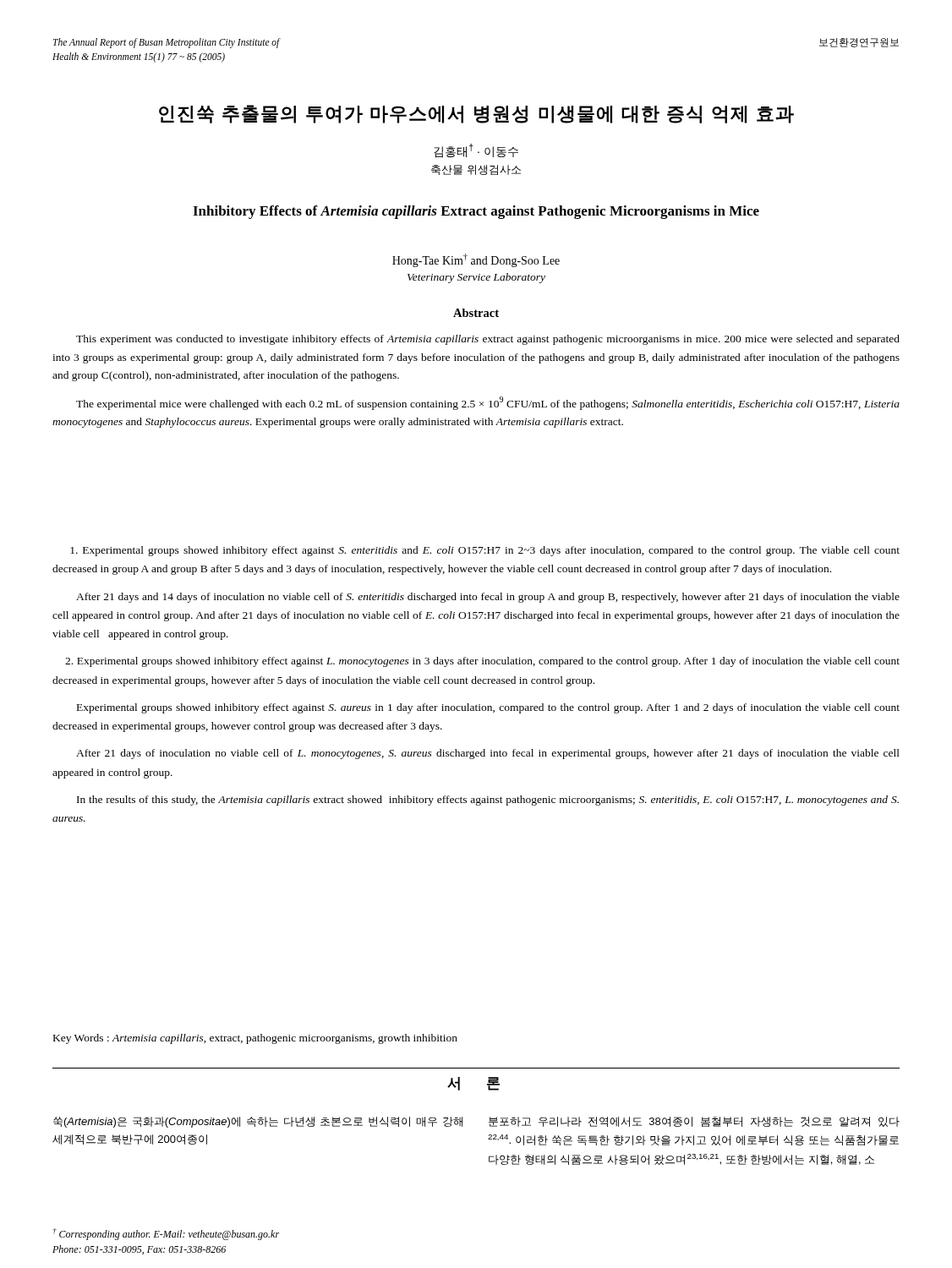
Task: Point to the text block starting "쑥(Artemisia)은 국화과(Compositae)에 속하는"
Action: [258, 1130]
